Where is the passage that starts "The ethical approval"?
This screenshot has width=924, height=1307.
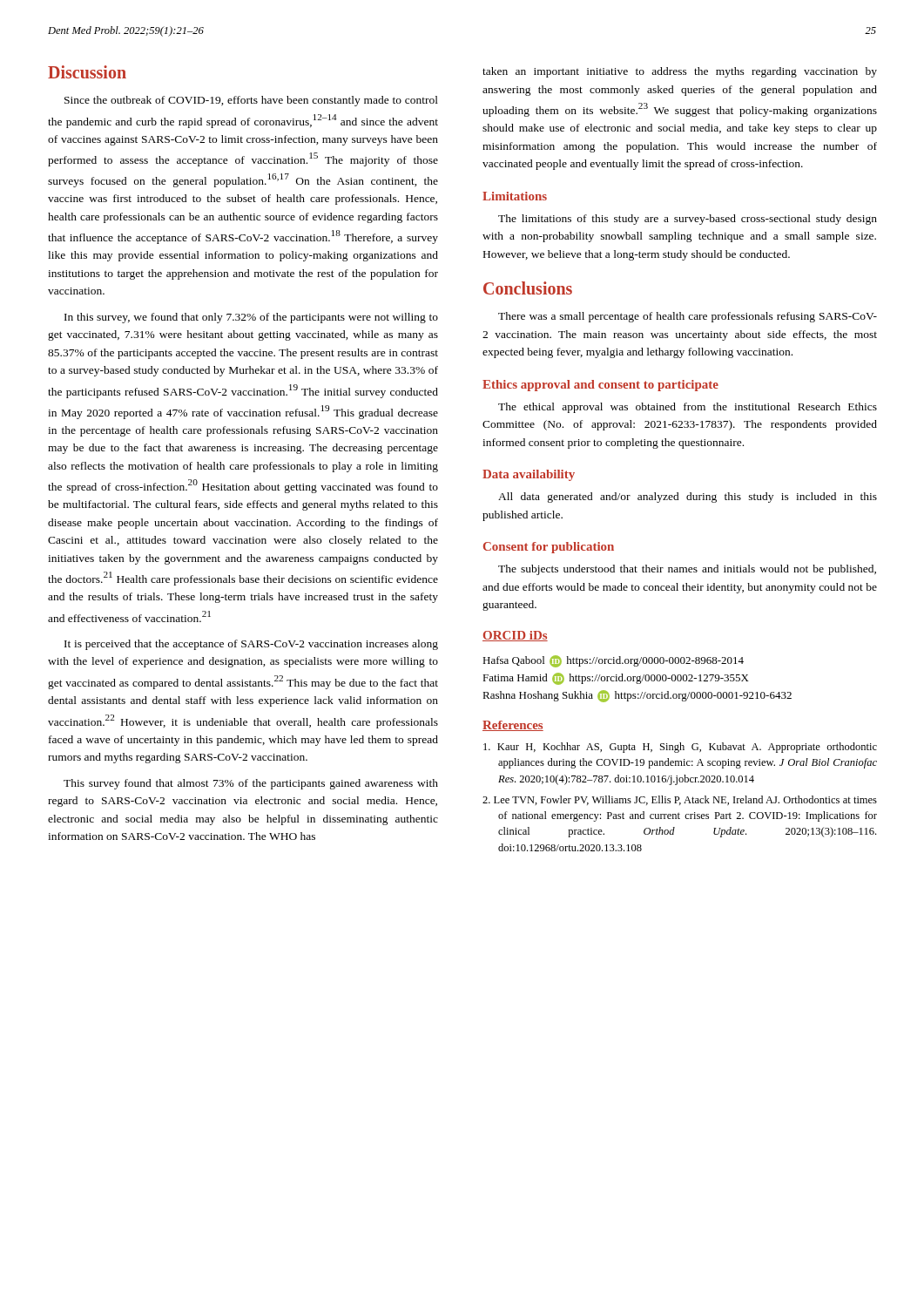(680, 425)
